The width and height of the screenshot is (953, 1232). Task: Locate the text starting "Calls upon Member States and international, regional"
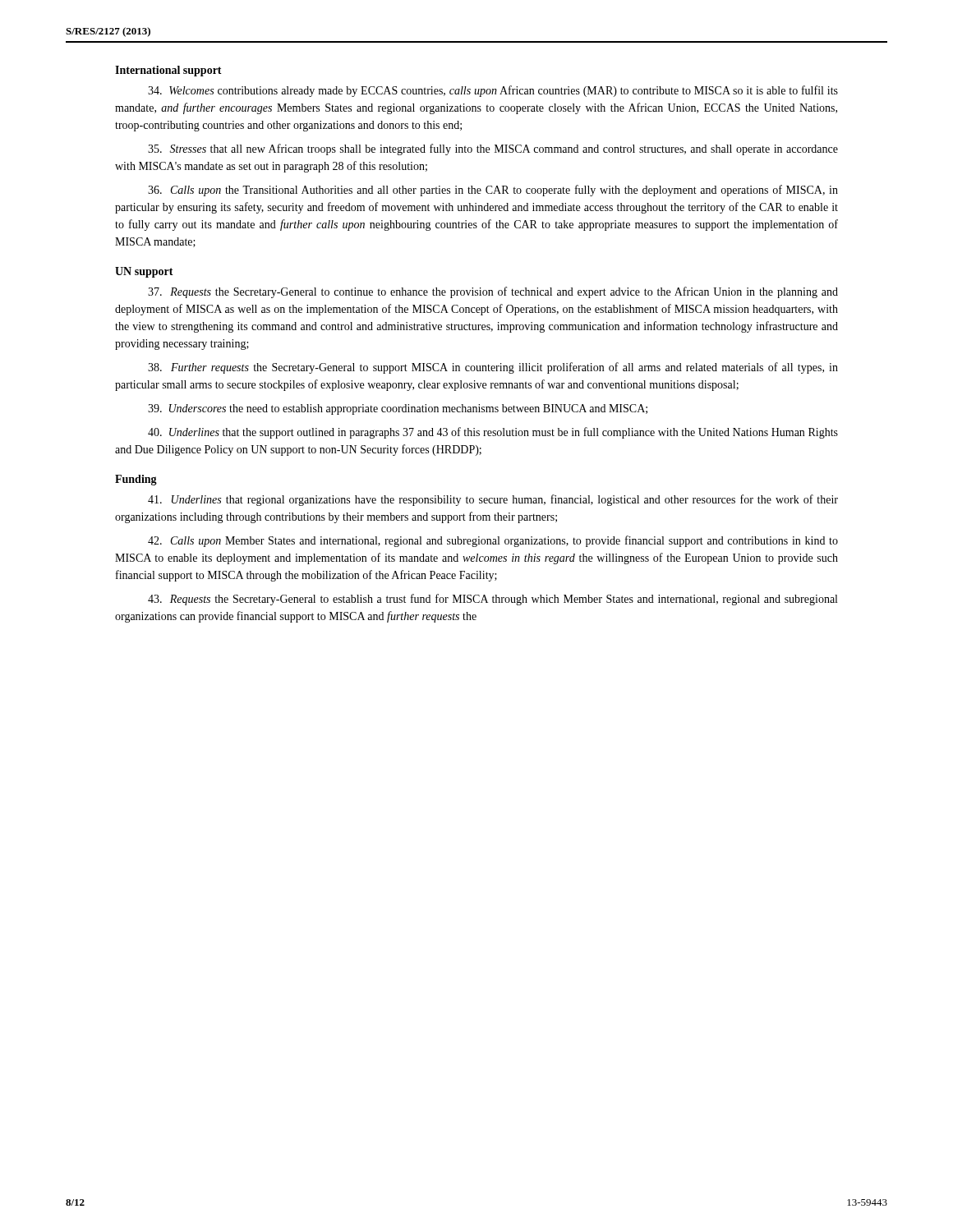point(476,558)
